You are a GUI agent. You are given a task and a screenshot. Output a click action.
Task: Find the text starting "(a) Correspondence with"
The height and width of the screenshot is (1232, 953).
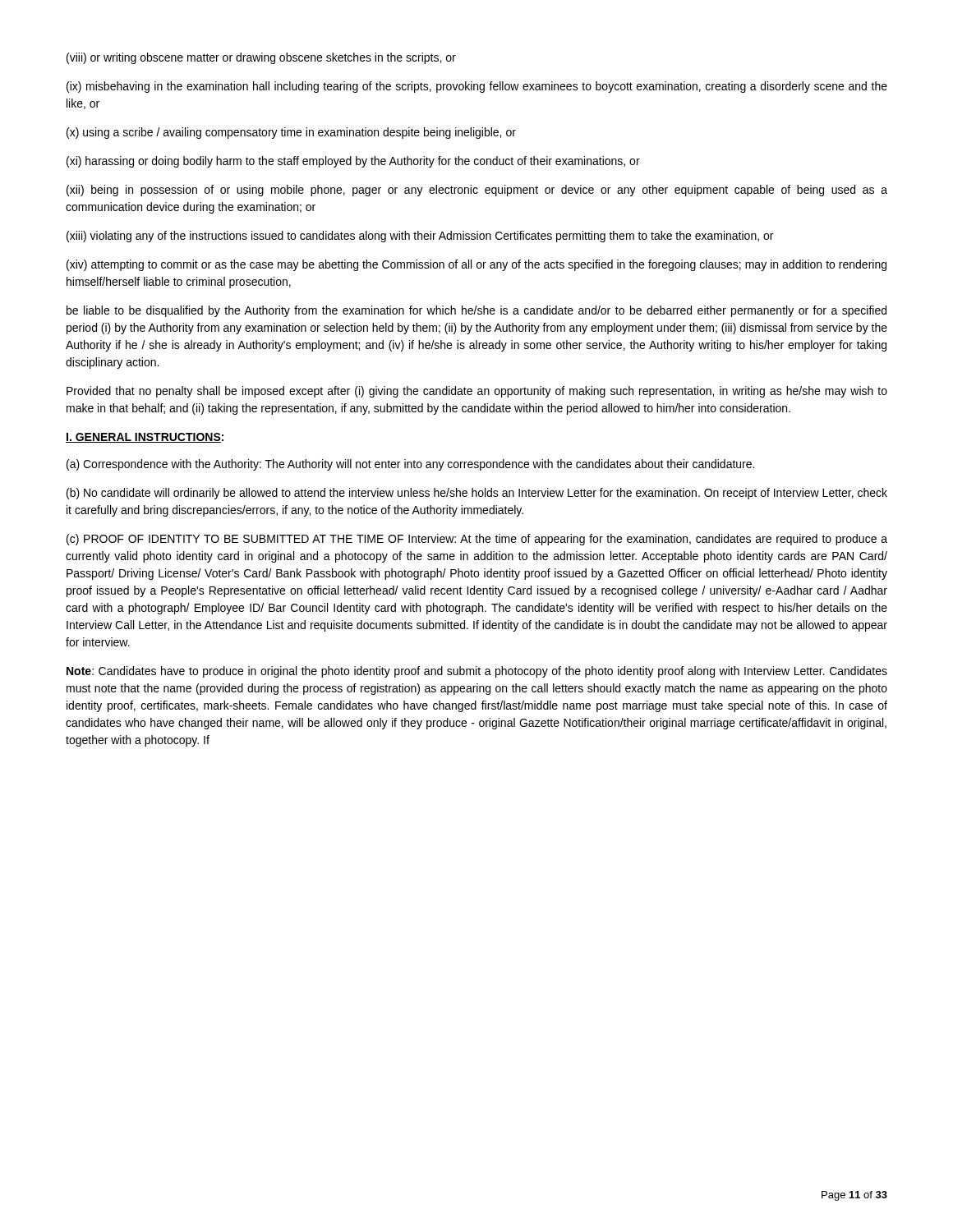point(411,464)
